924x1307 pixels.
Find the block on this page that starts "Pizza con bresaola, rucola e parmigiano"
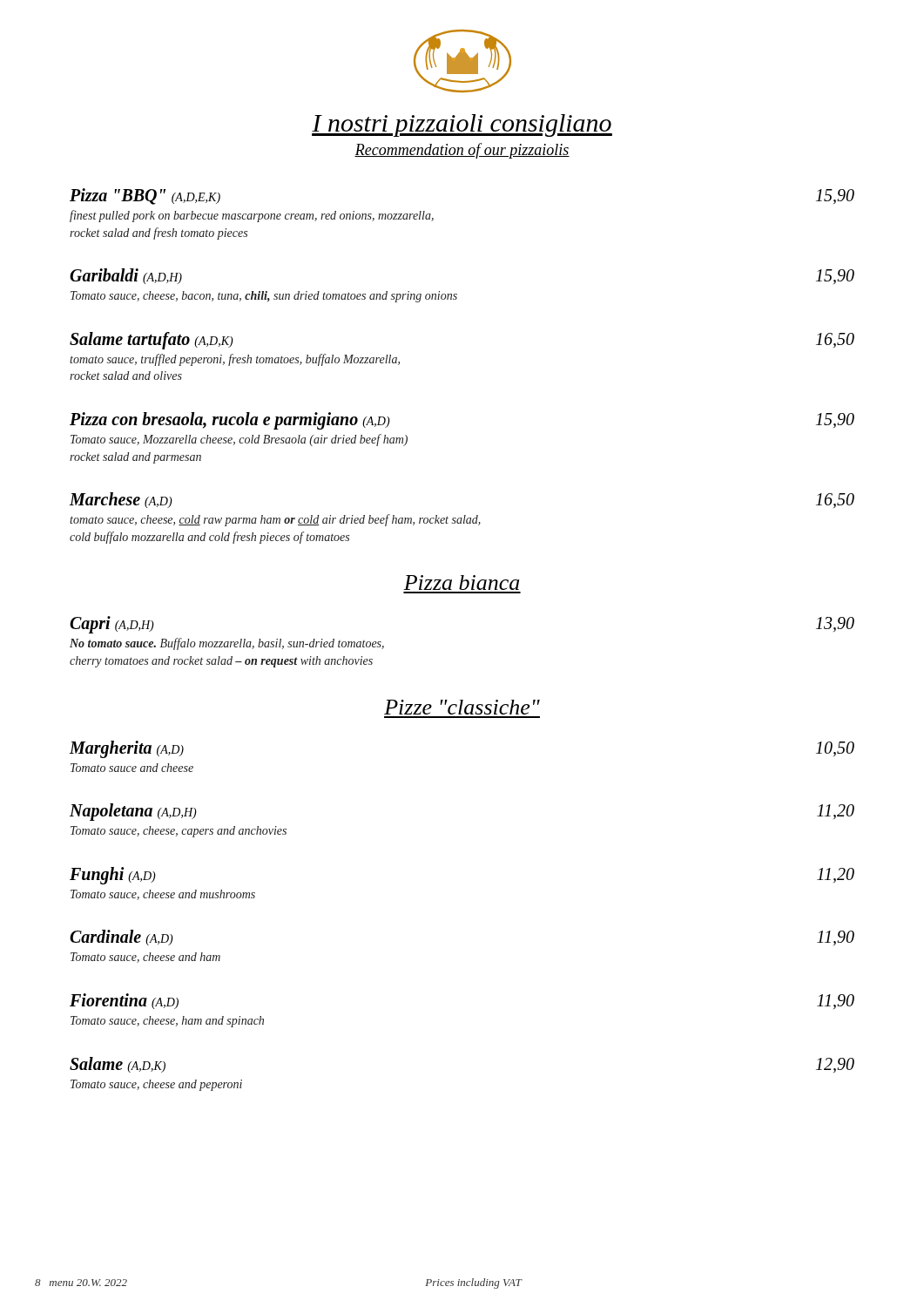tap(236, 420)
